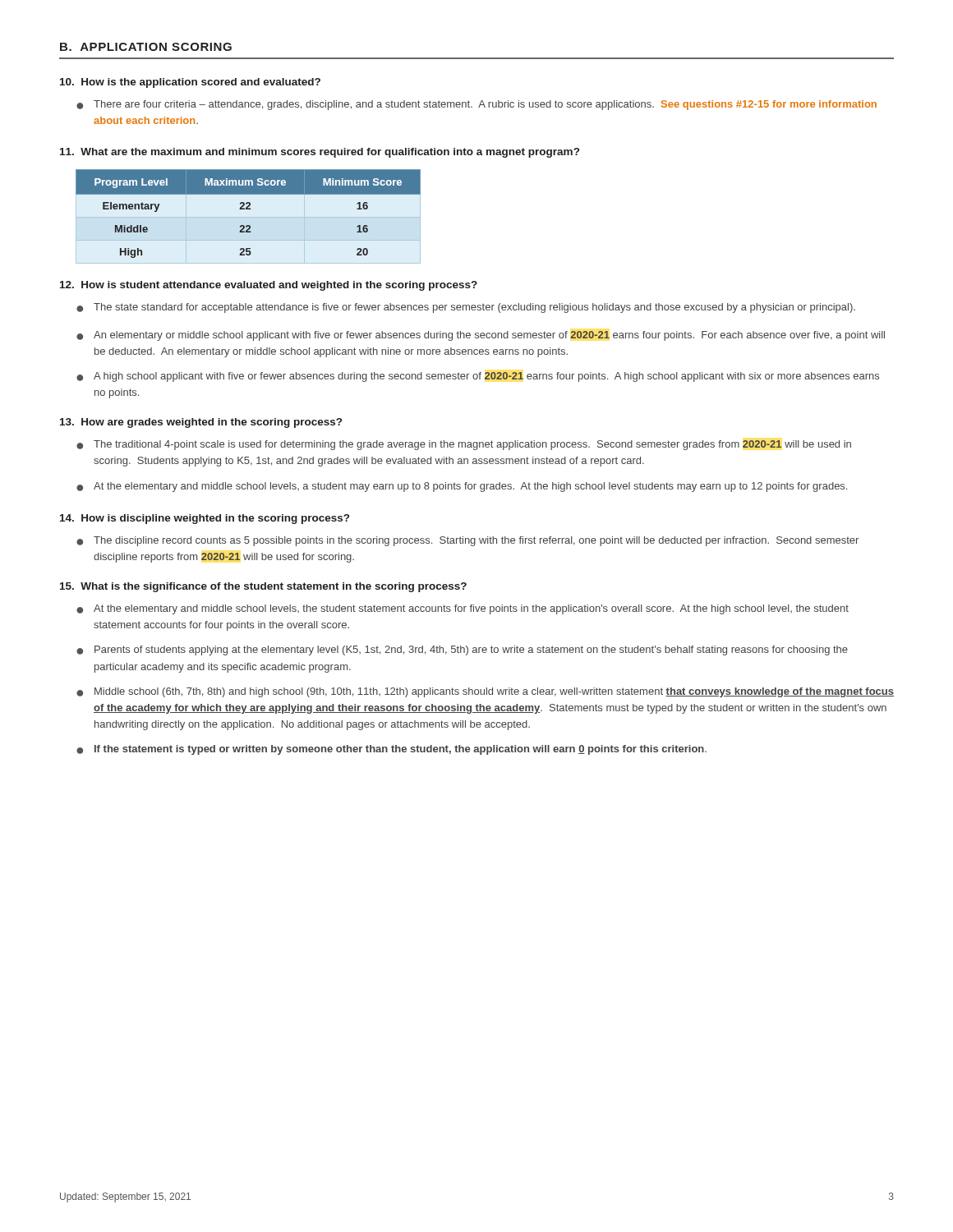This screenshot has width=953, height=1232.
Task: Select the element starting "B. APPLICATION SCORING"
Action: click(146, 46)
